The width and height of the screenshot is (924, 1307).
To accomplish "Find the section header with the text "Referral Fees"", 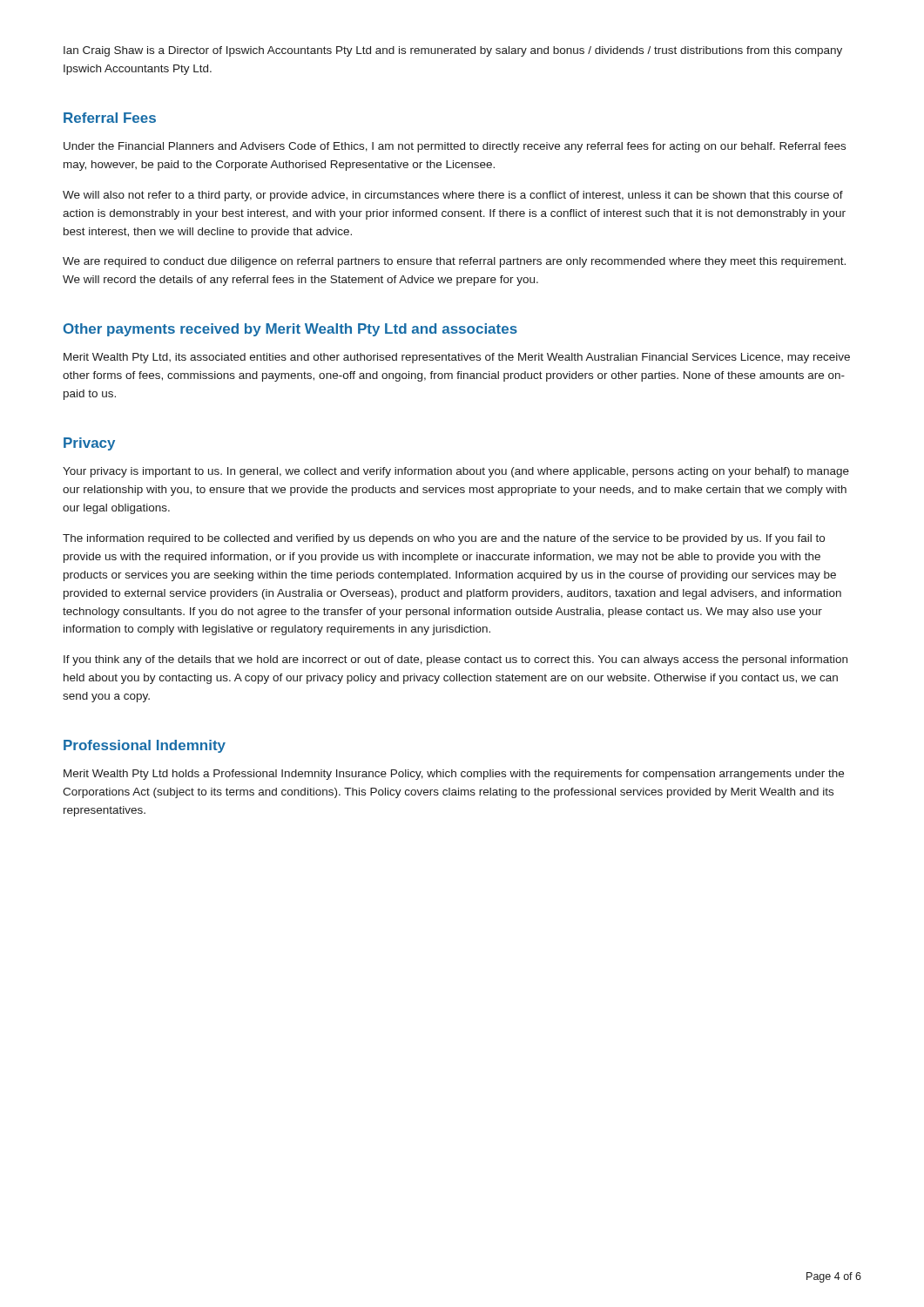I will coord(110,118).
